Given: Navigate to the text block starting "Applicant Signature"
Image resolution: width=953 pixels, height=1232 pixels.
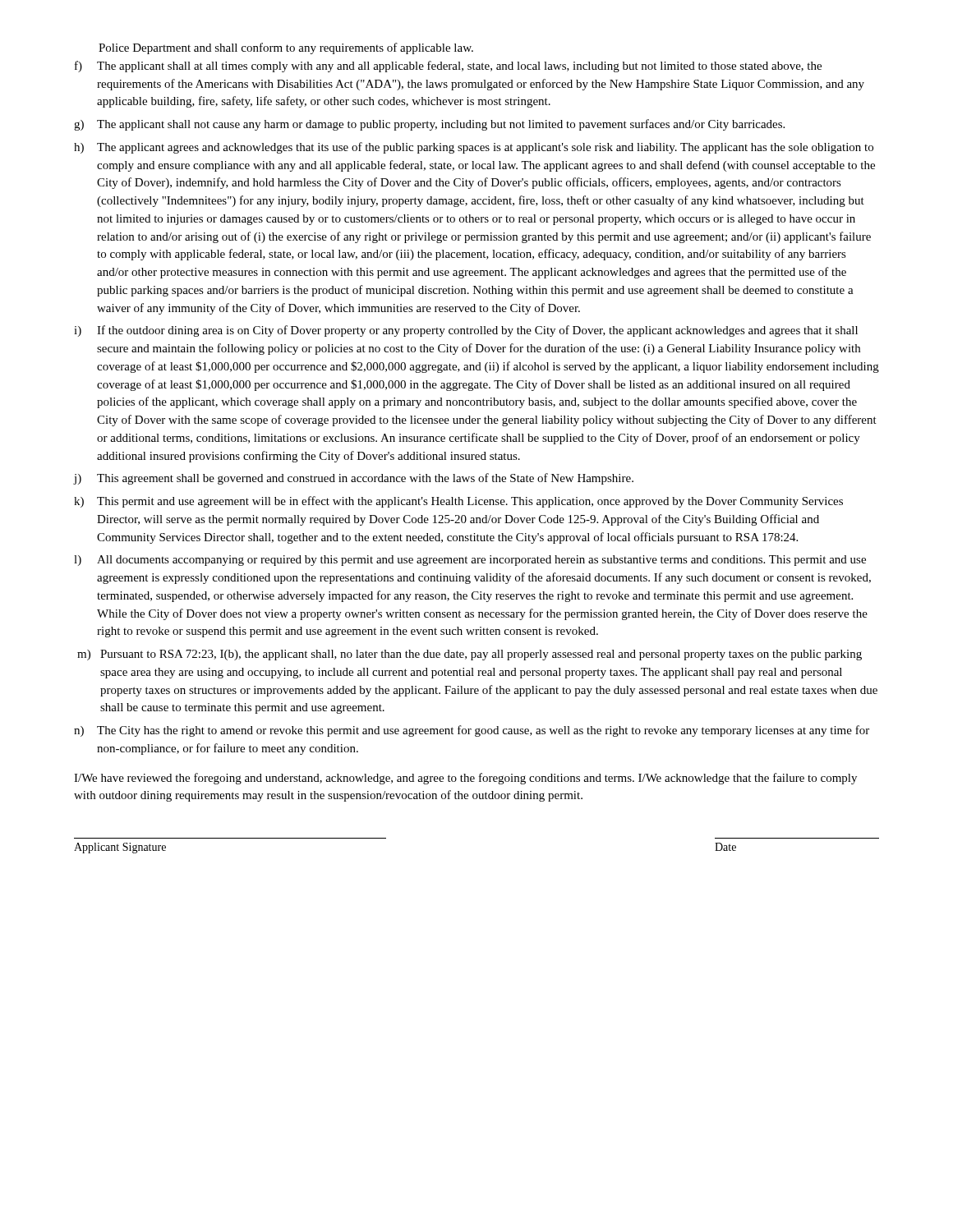Looking at the screenshot, I should coord(230,846).
